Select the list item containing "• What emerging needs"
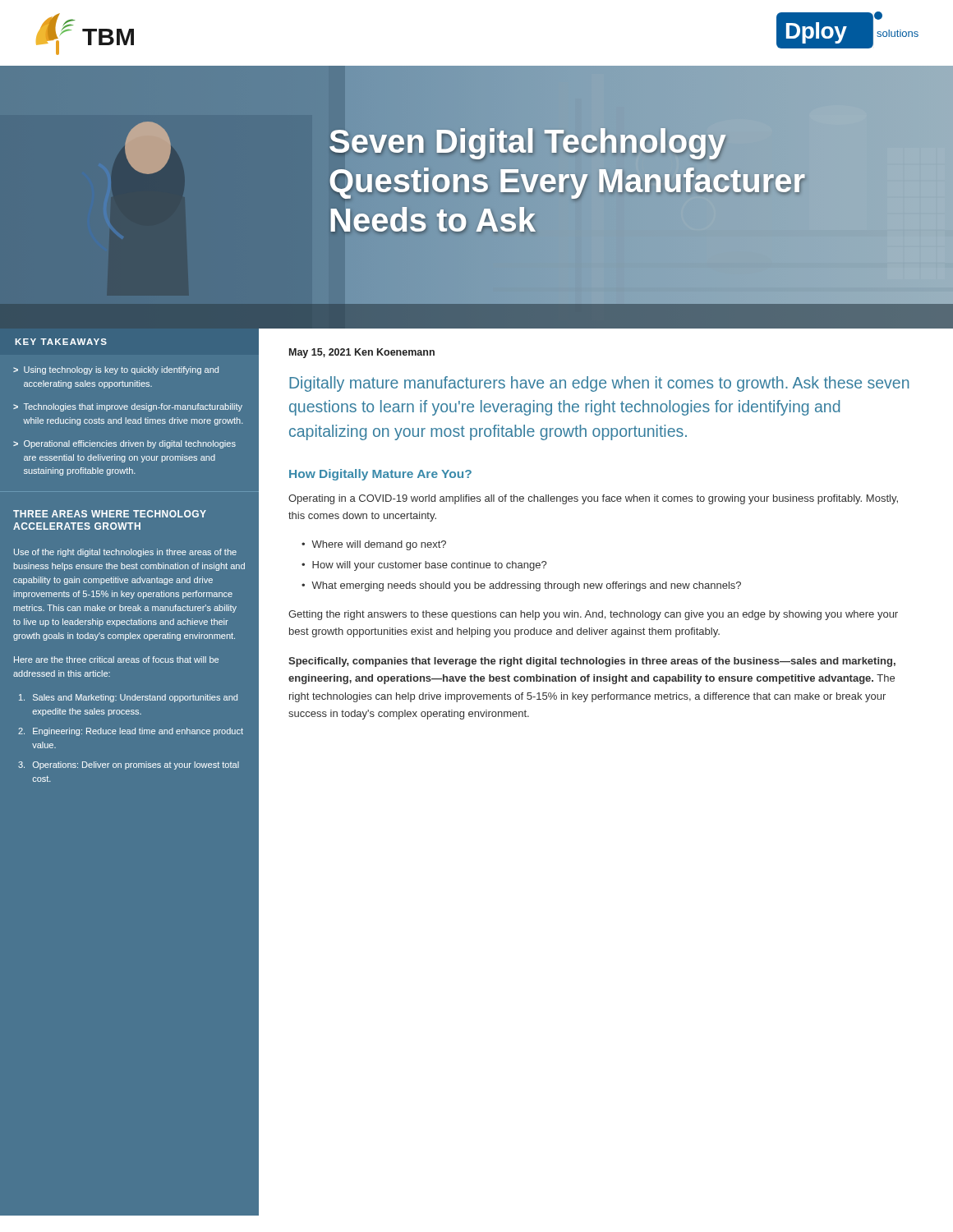 pyautogui.click(x=522, y=586)
